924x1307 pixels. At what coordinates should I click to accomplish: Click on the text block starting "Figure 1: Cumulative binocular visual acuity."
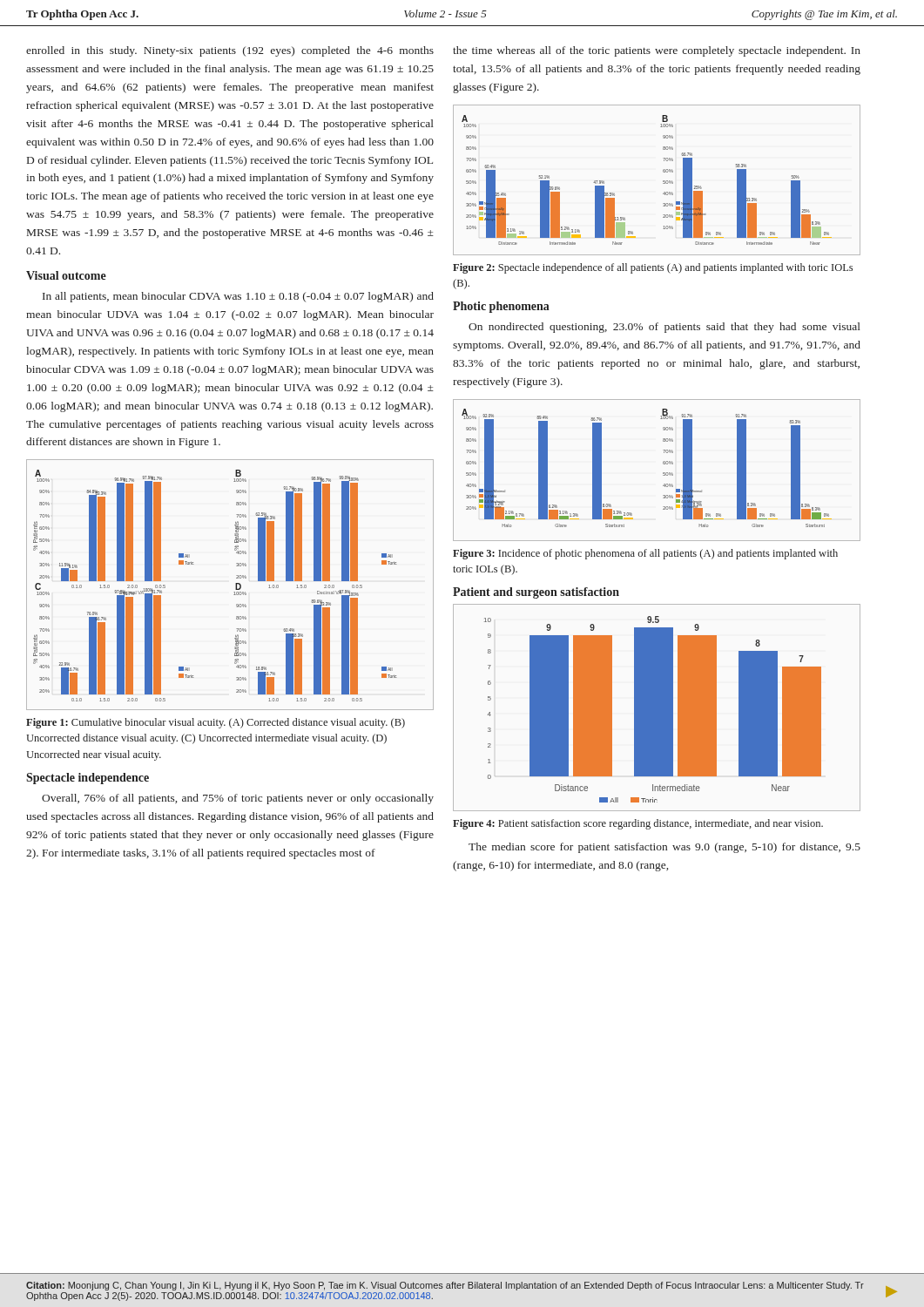point(216,738)
